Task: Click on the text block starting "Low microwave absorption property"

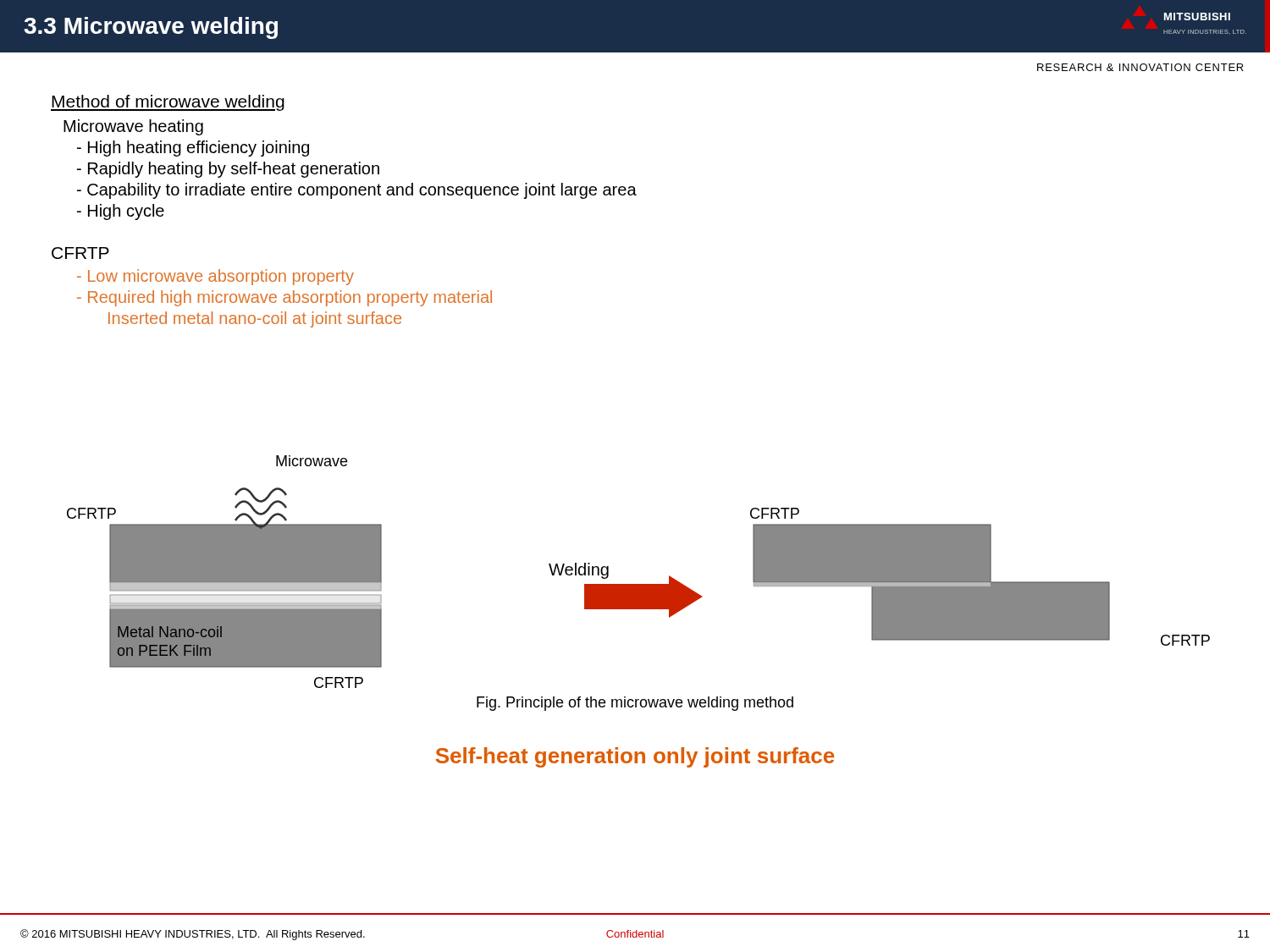Action: [x=215, y=276]
